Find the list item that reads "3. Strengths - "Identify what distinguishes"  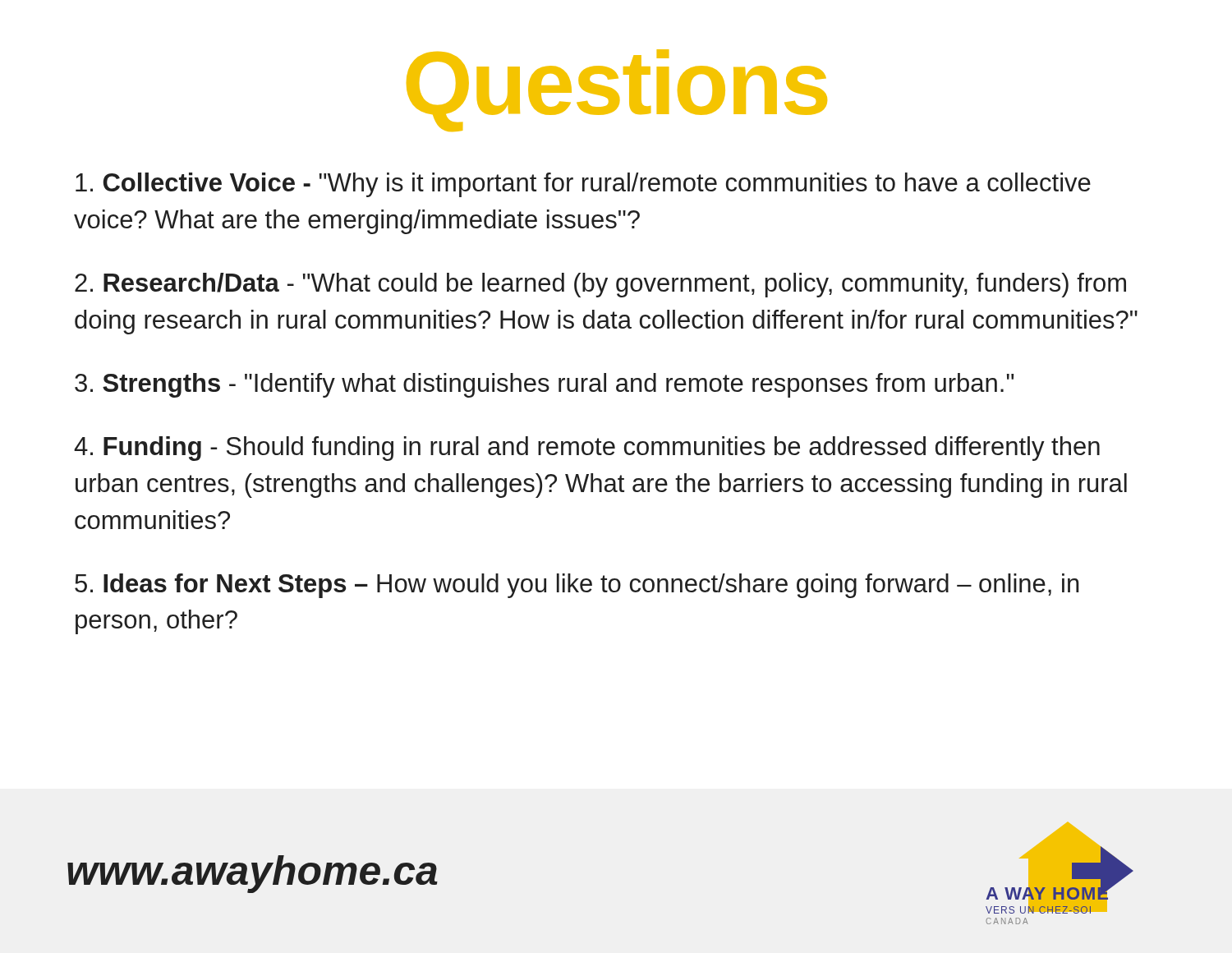[544, 383]
